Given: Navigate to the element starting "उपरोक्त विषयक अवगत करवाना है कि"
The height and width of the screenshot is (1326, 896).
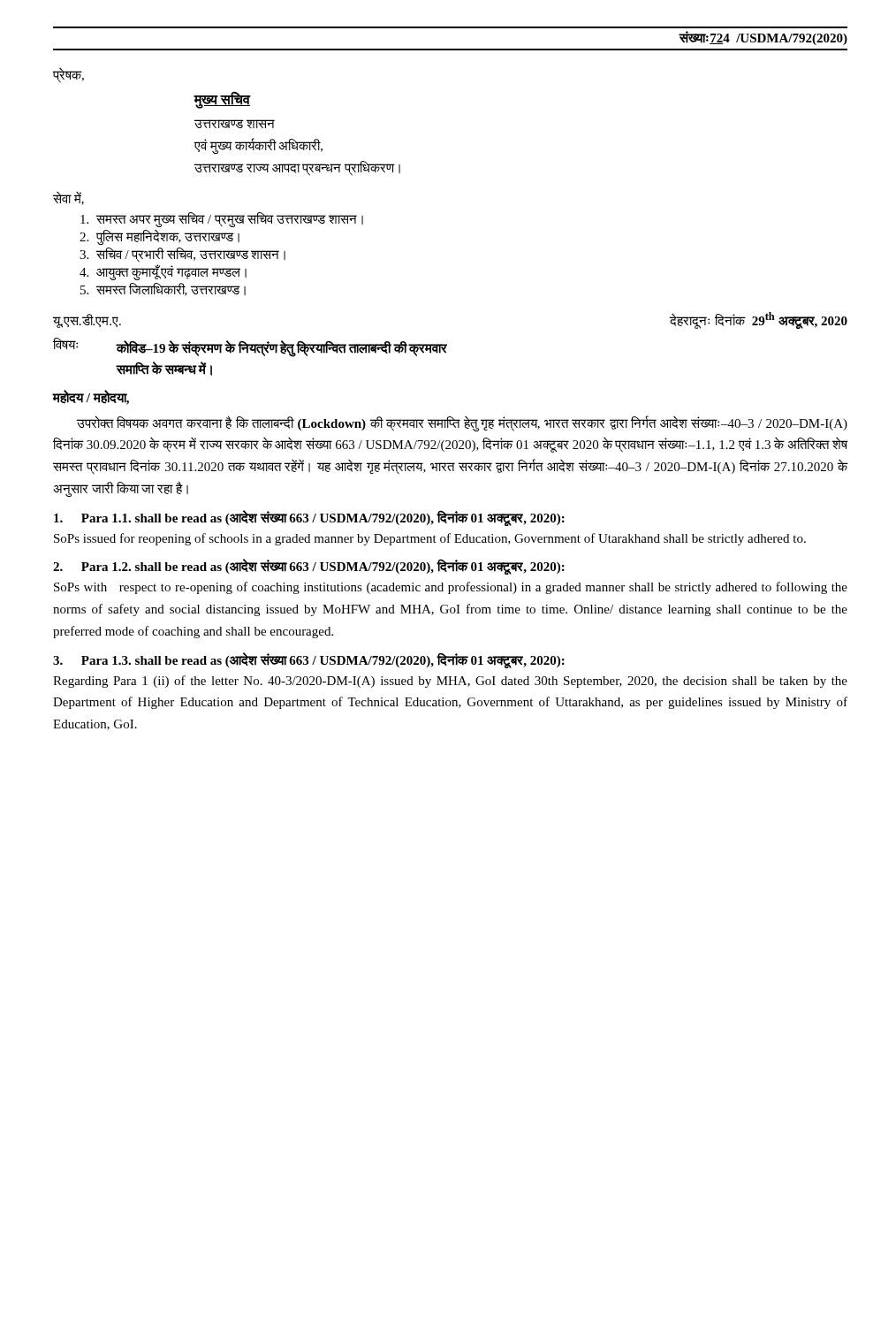Looking at the screenshot, I should pos(450,456).
